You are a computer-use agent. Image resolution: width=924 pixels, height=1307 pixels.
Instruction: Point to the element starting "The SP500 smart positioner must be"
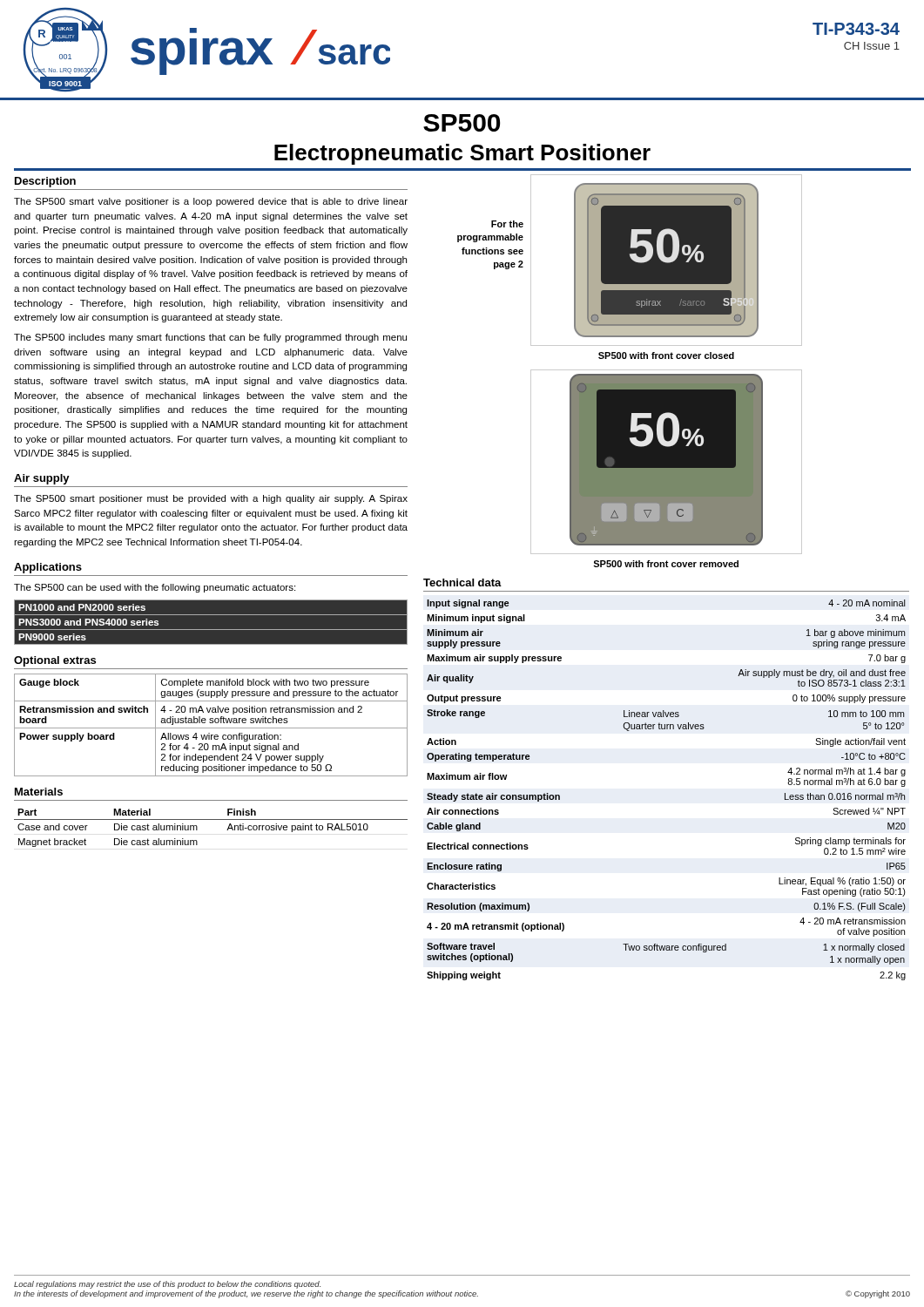click(211, 520)
